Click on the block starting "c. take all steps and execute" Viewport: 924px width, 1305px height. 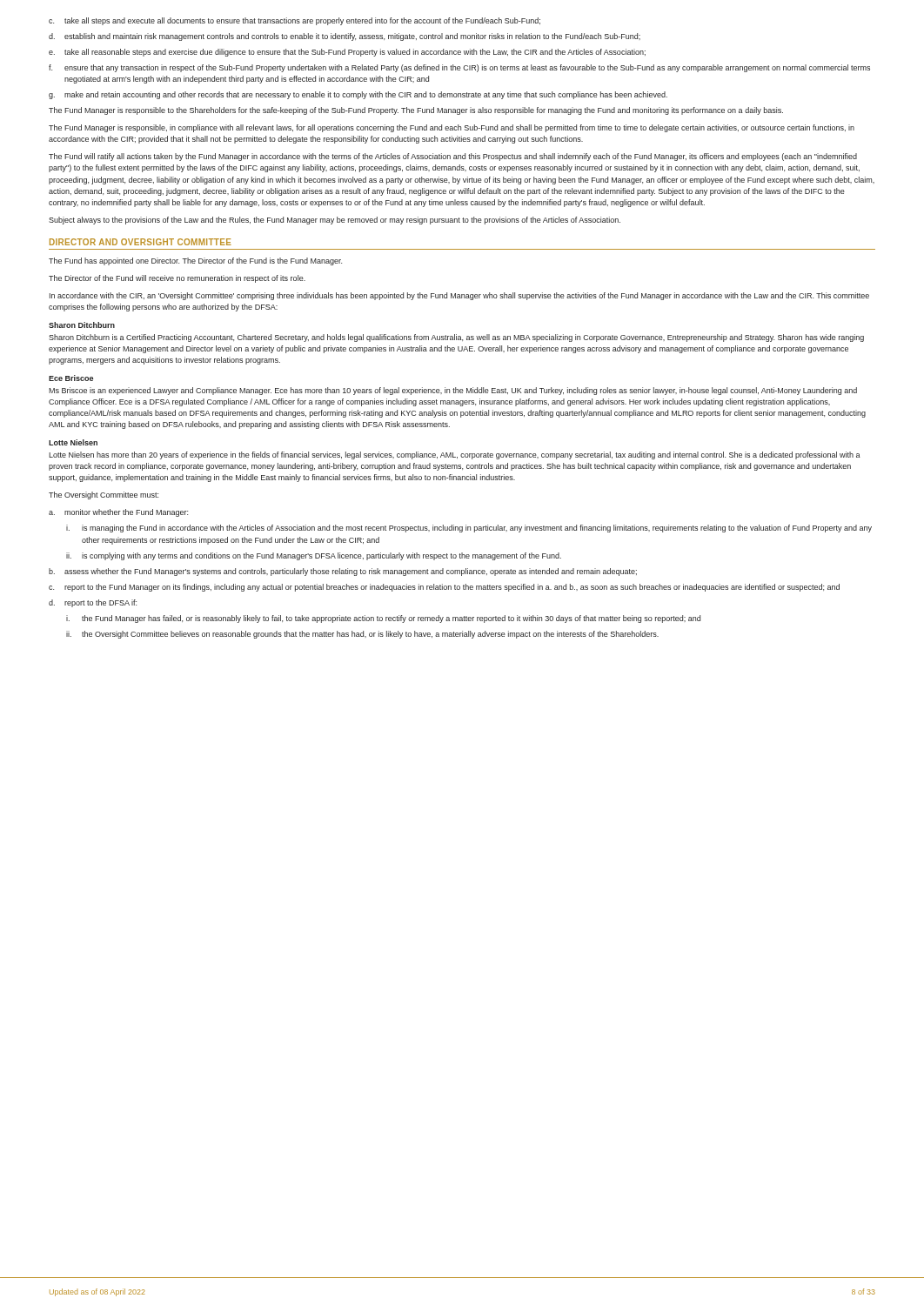coord(462,21)
